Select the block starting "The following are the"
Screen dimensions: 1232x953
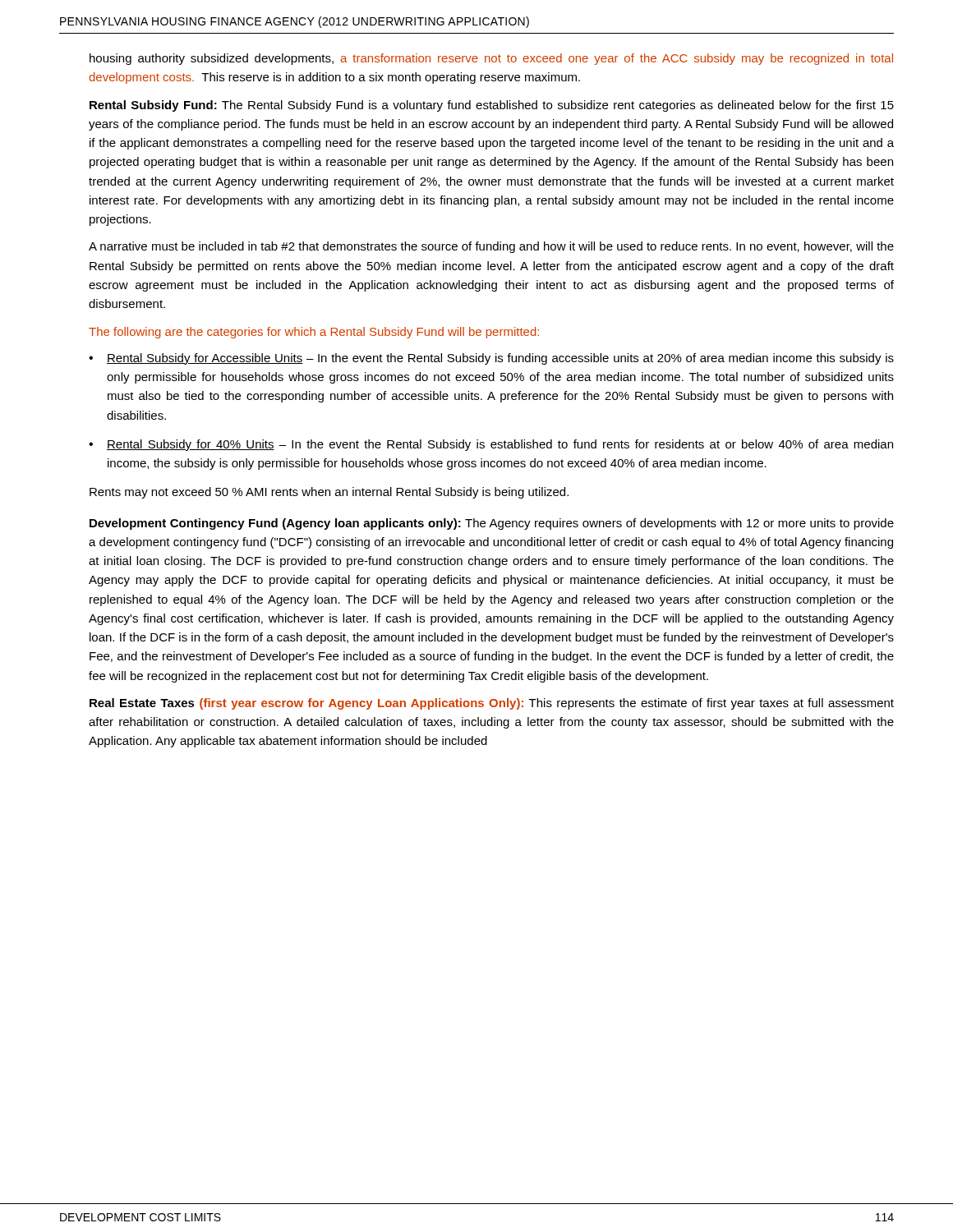(x=314, y=332)
